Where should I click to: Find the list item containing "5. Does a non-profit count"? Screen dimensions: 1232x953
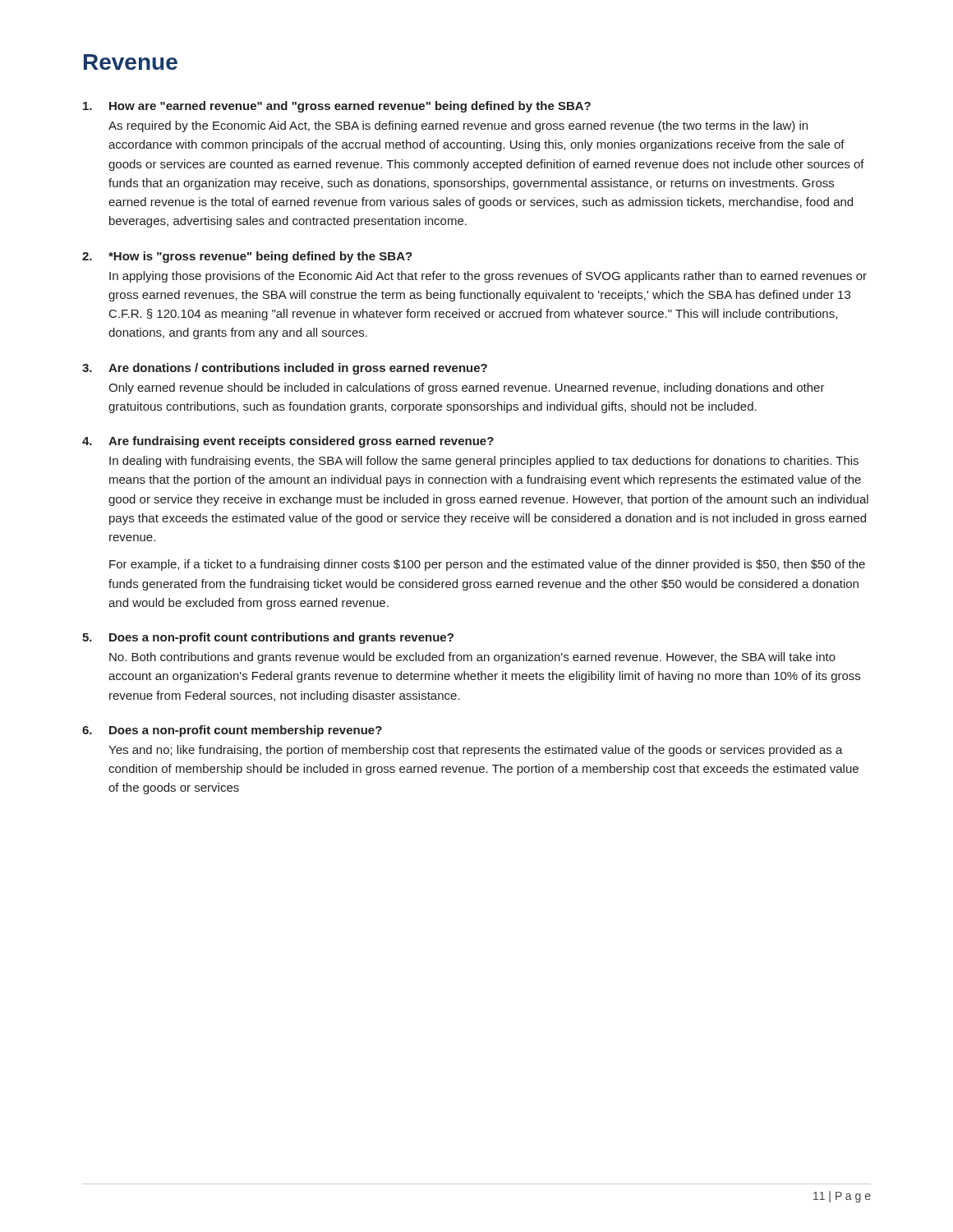pyautogui.click(x=476, y=667)
